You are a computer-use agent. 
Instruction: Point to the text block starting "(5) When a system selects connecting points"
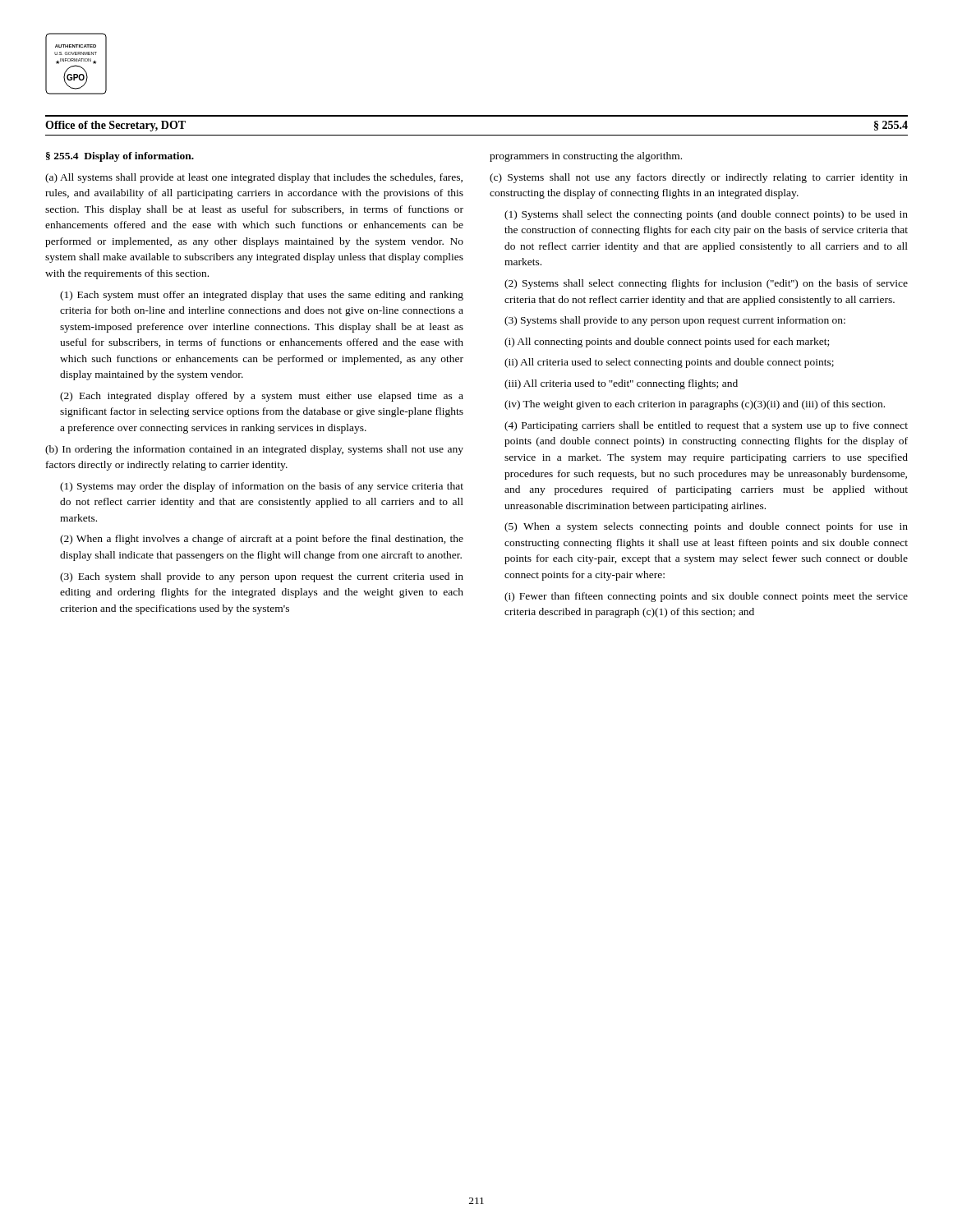706,551
